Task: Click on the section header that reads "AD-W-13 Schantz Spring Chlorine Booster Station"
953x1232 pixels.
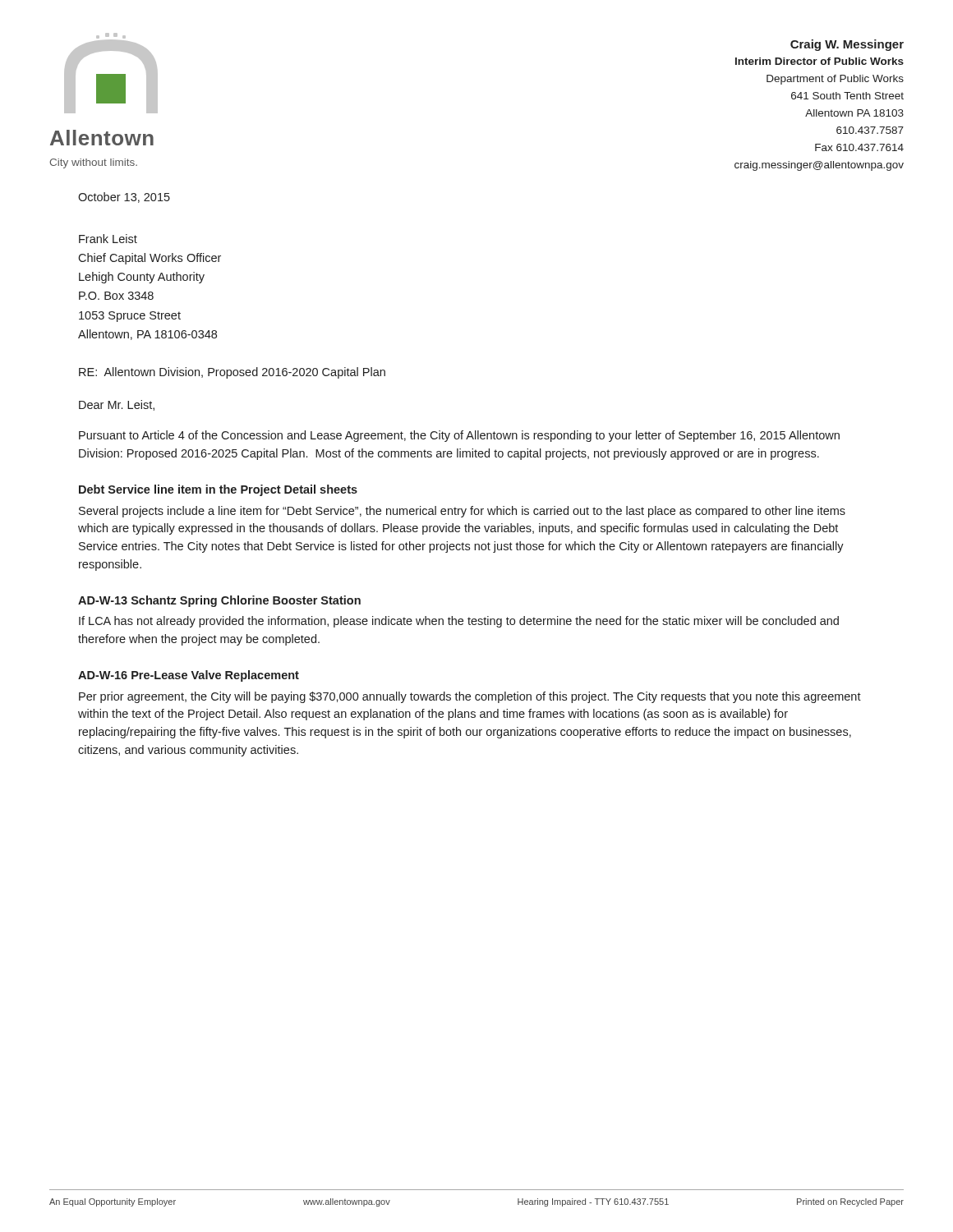Action: [x=220, y=600]
